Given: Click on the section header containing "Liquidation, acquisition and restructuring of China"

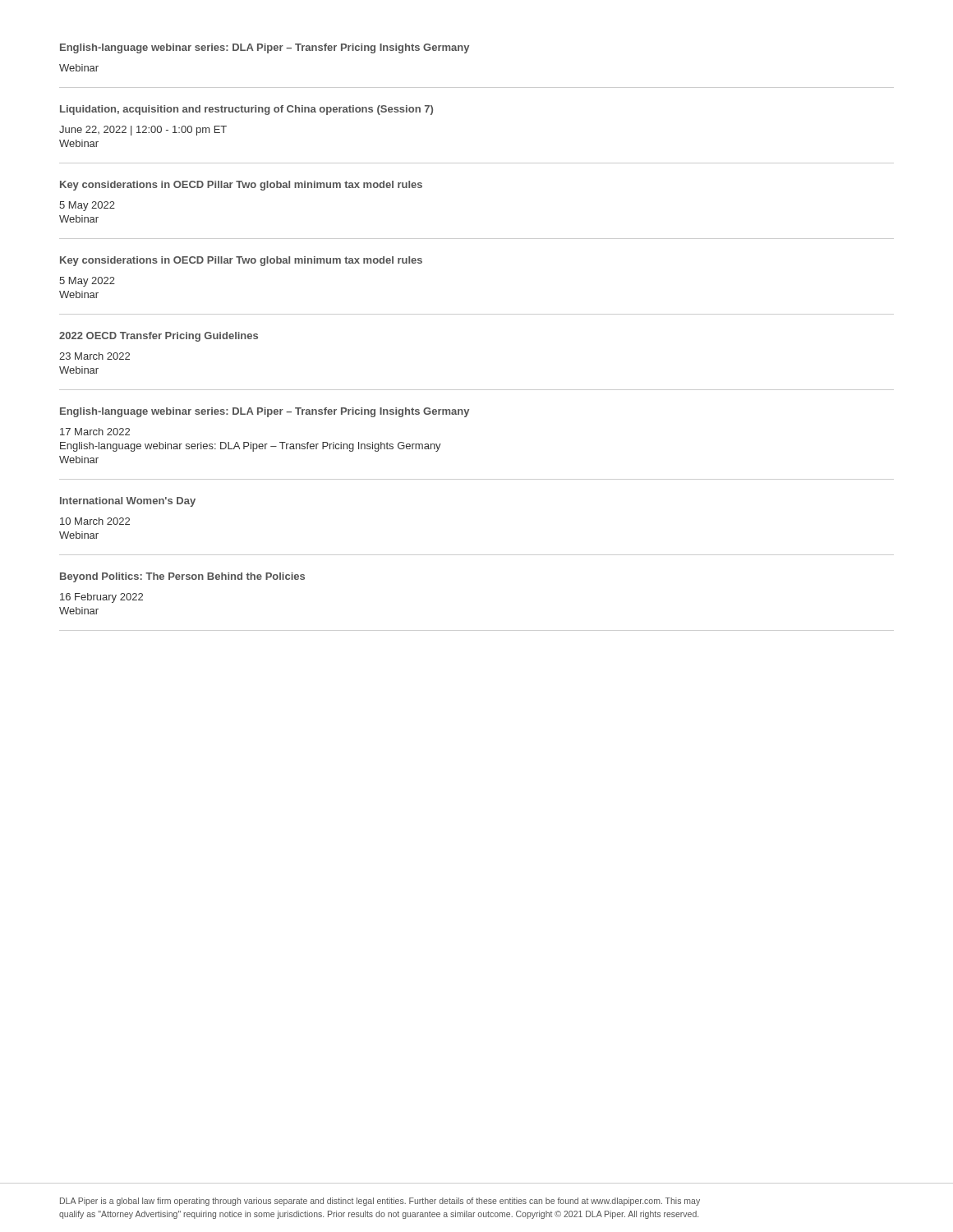Looking at the screenshot, I should (246, 109).
